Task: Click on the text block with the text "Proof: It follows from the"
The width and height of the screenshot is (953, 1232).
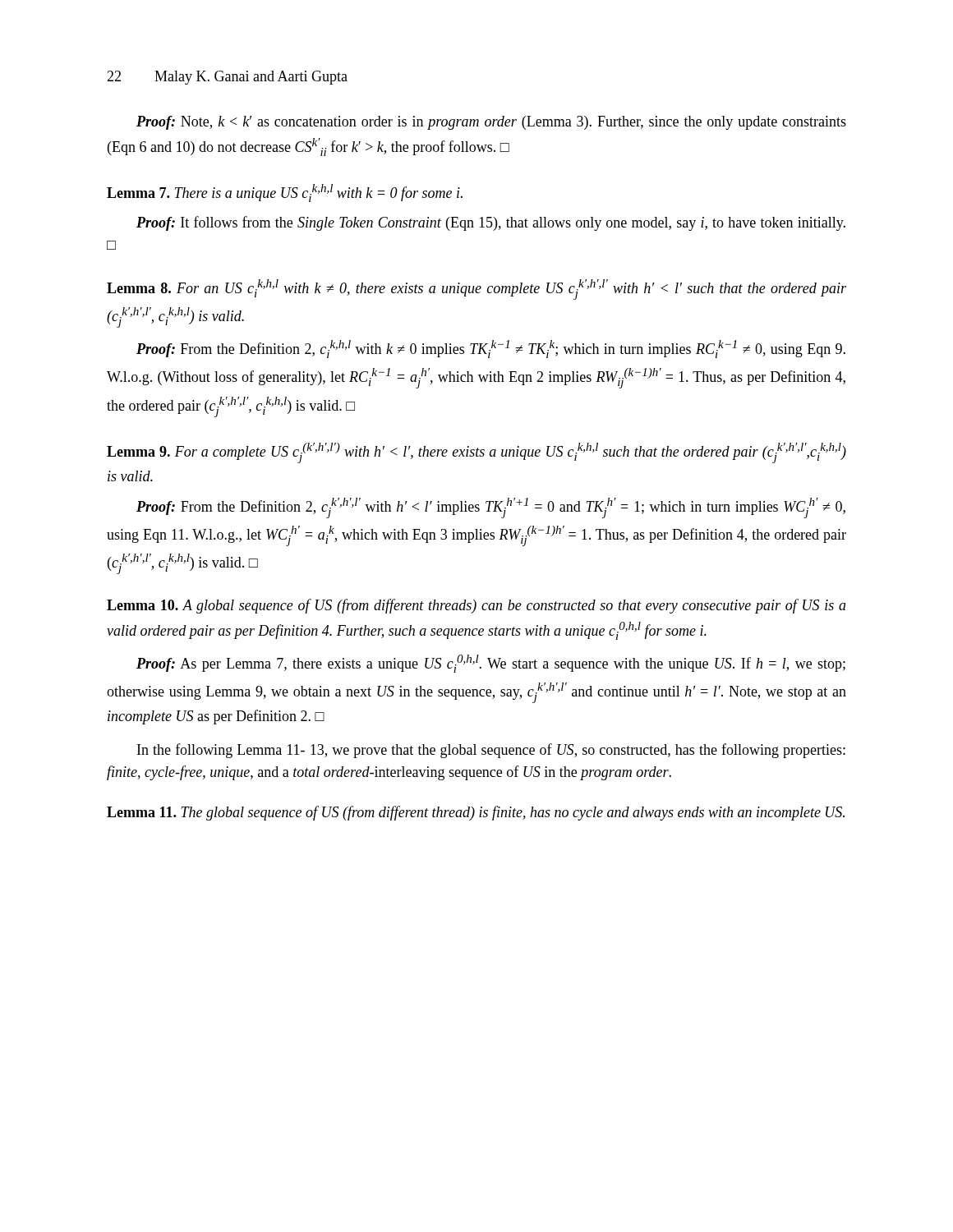Action: pos(476,234)
